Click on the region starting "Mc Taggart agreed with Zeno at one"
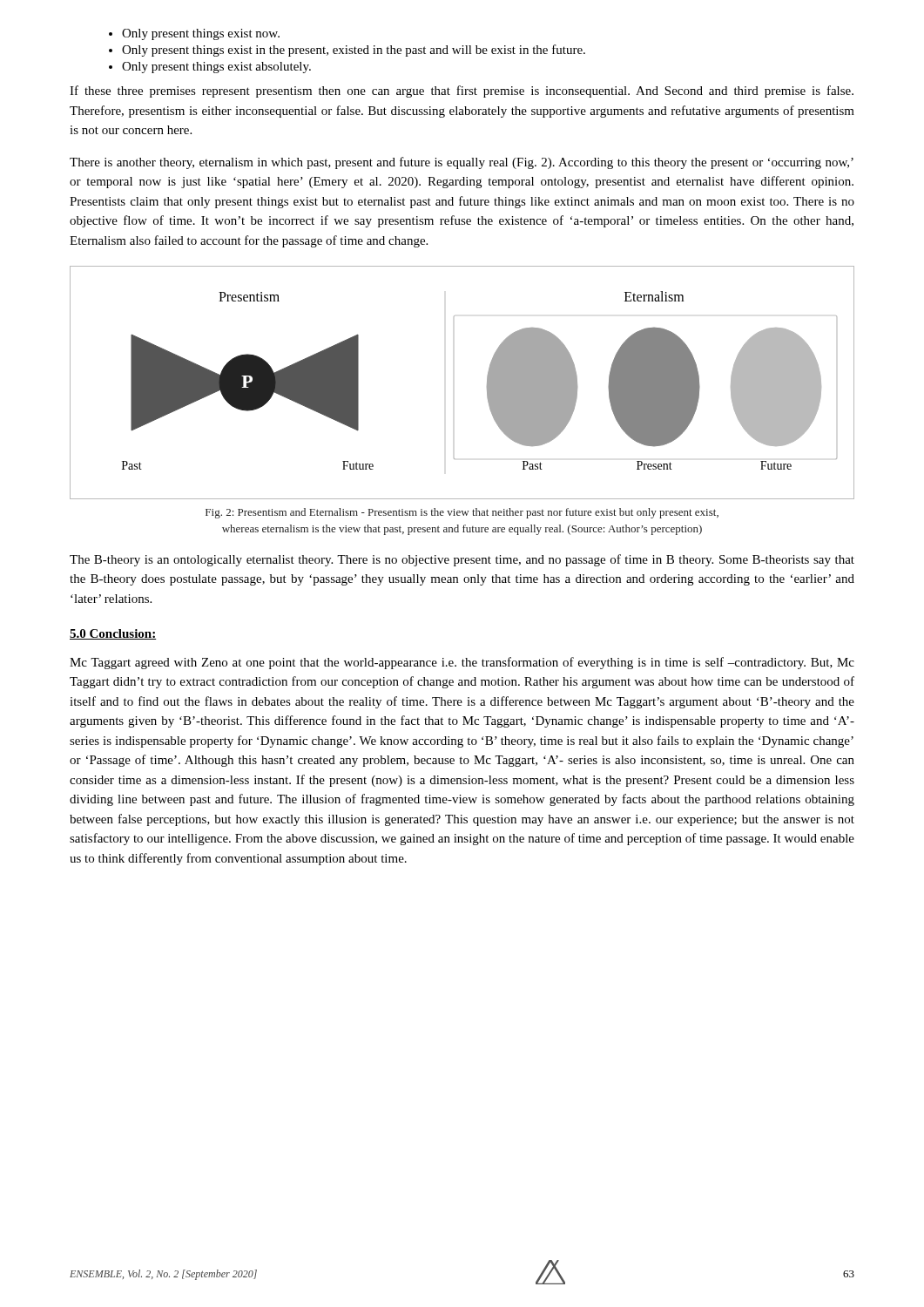924x1307 pixels. tap(462, 760)
